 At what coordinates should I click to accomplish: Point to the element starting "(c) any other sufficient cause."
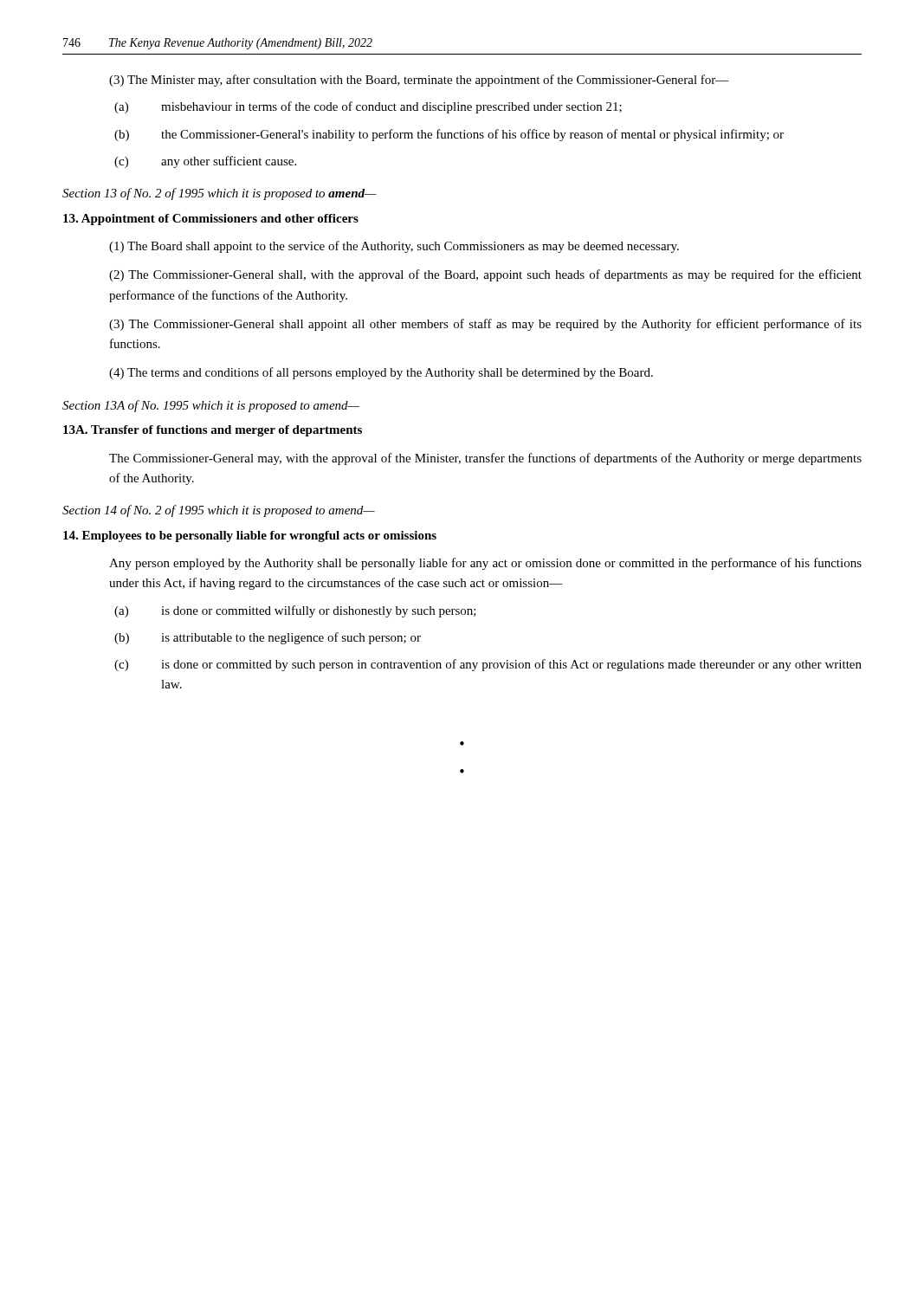coord(205,162)
